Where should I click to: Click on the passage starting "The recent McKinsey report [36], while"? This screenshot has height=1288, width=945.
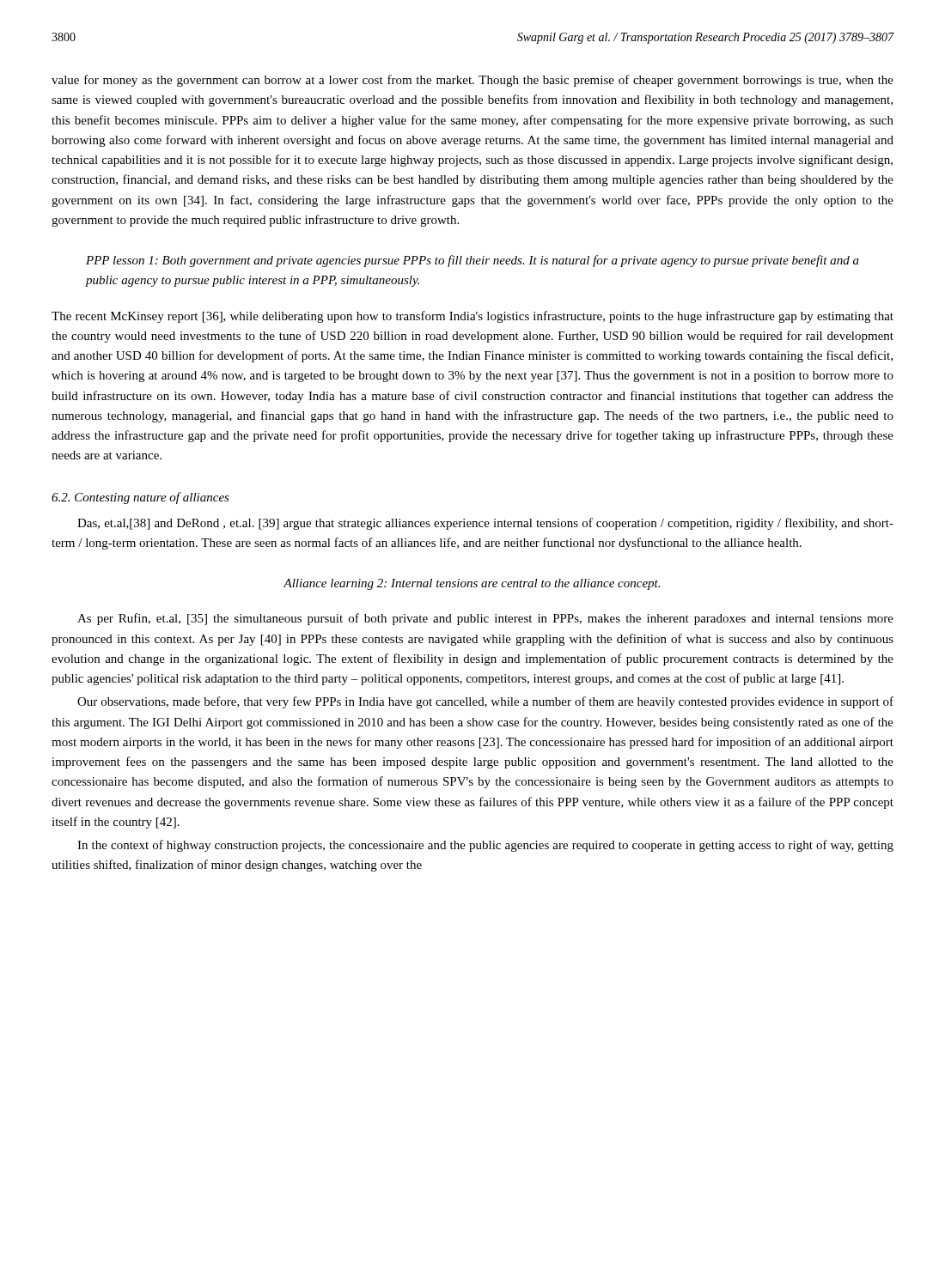tap(472, 386)
